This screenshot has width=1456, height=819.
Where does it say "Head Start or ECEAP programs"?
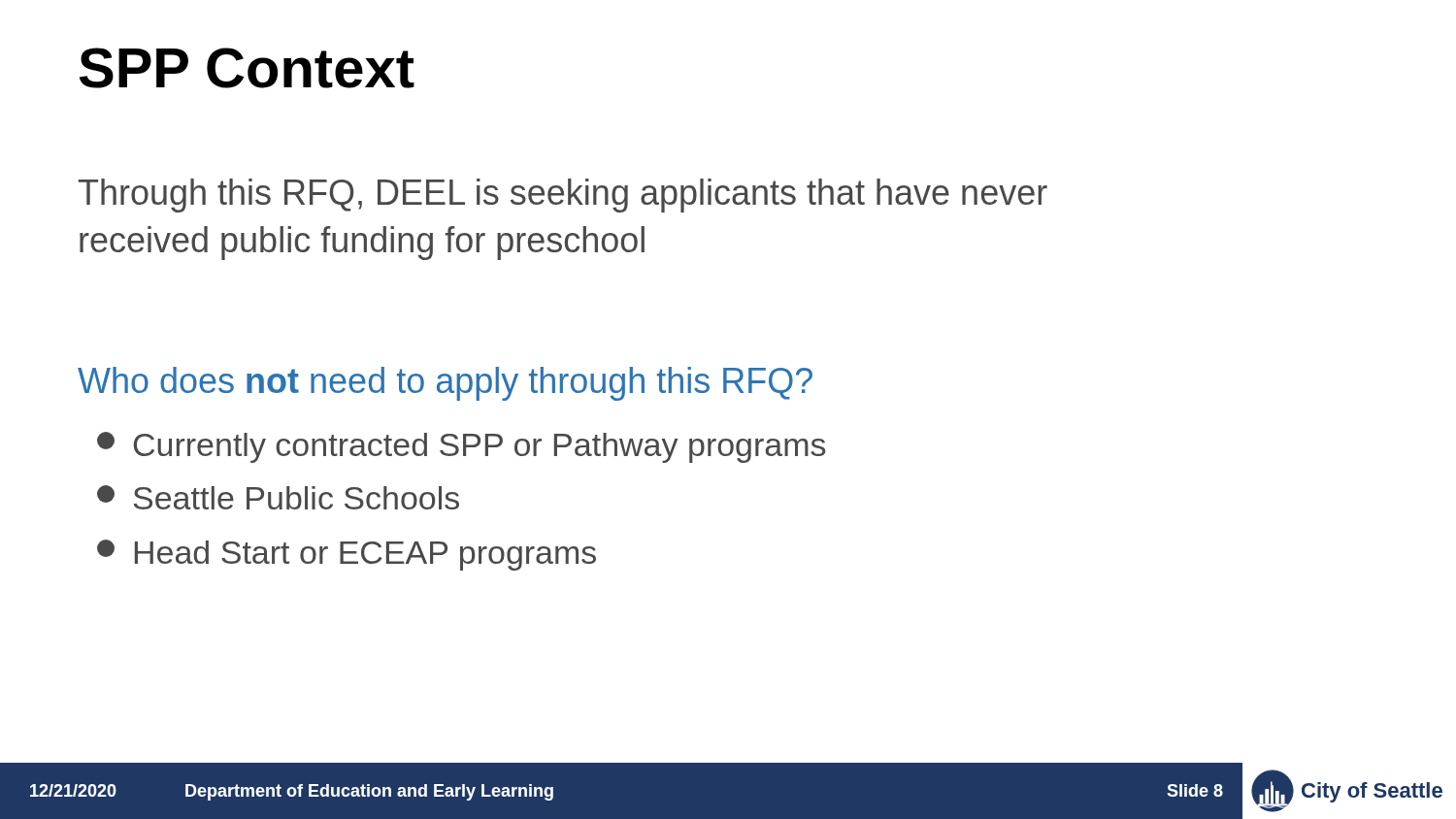pos(347,553)
